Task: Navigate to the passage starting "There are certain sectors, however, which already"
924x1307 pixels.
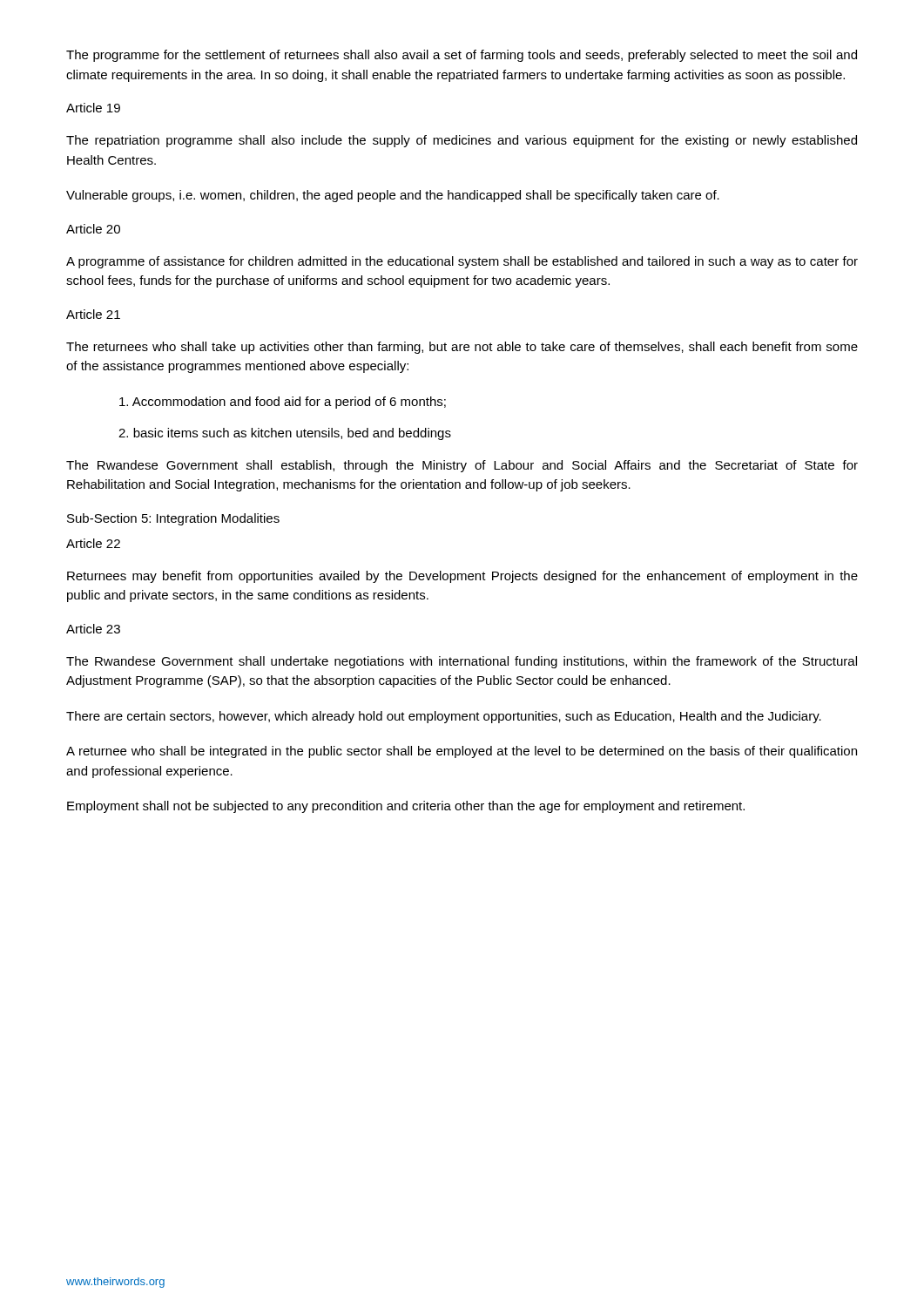Action: [444, 715]
